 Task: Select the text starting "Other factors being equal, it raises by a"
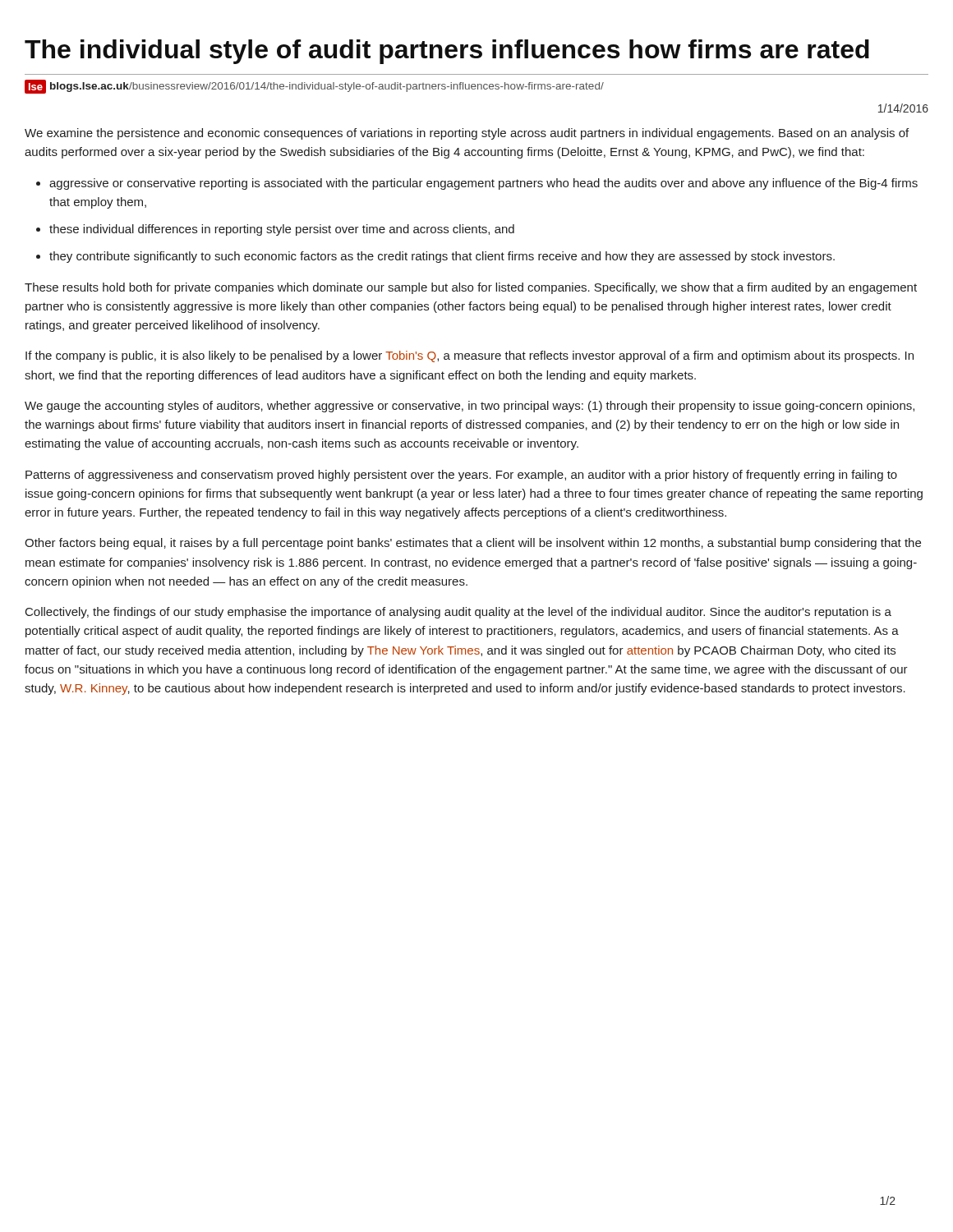(x=473, y=562)
